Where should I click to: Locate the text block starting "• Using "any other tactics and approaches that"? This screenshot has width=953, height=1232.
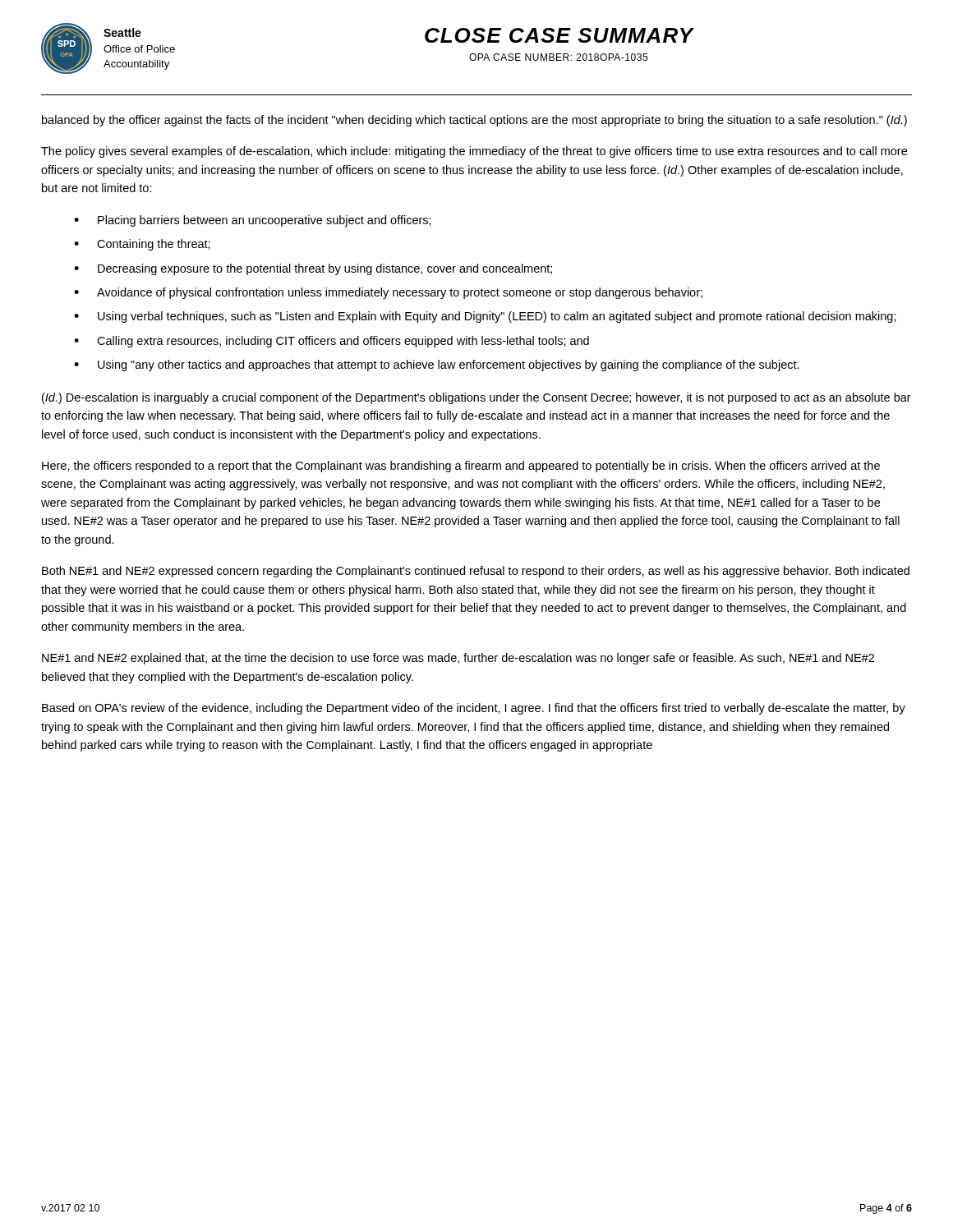pos(437,365)
